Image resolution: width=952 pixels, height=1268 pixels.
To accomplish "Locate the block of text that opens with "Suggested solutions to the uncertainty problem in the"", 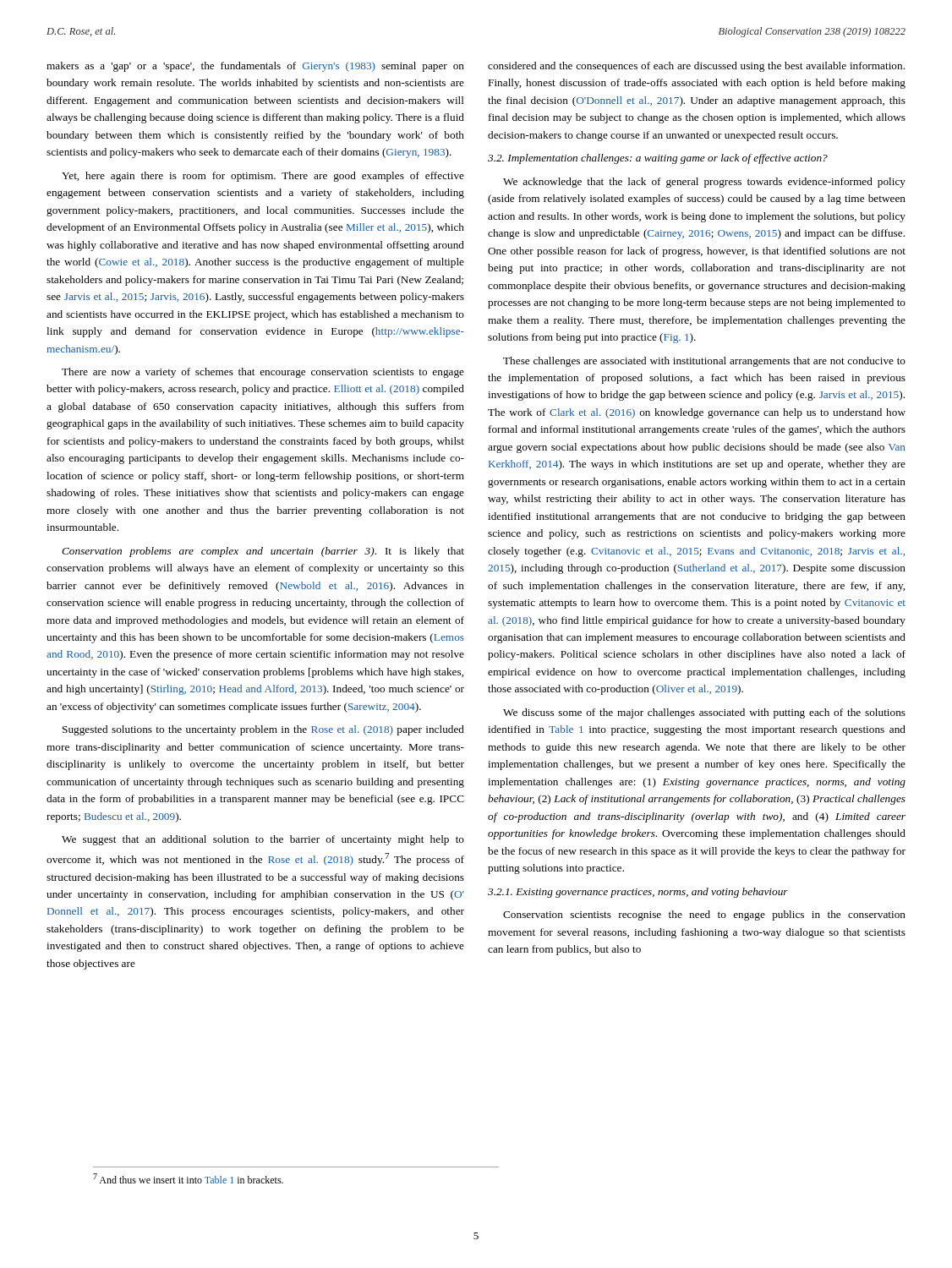I will pyautogui.click(x=255, y=773).
